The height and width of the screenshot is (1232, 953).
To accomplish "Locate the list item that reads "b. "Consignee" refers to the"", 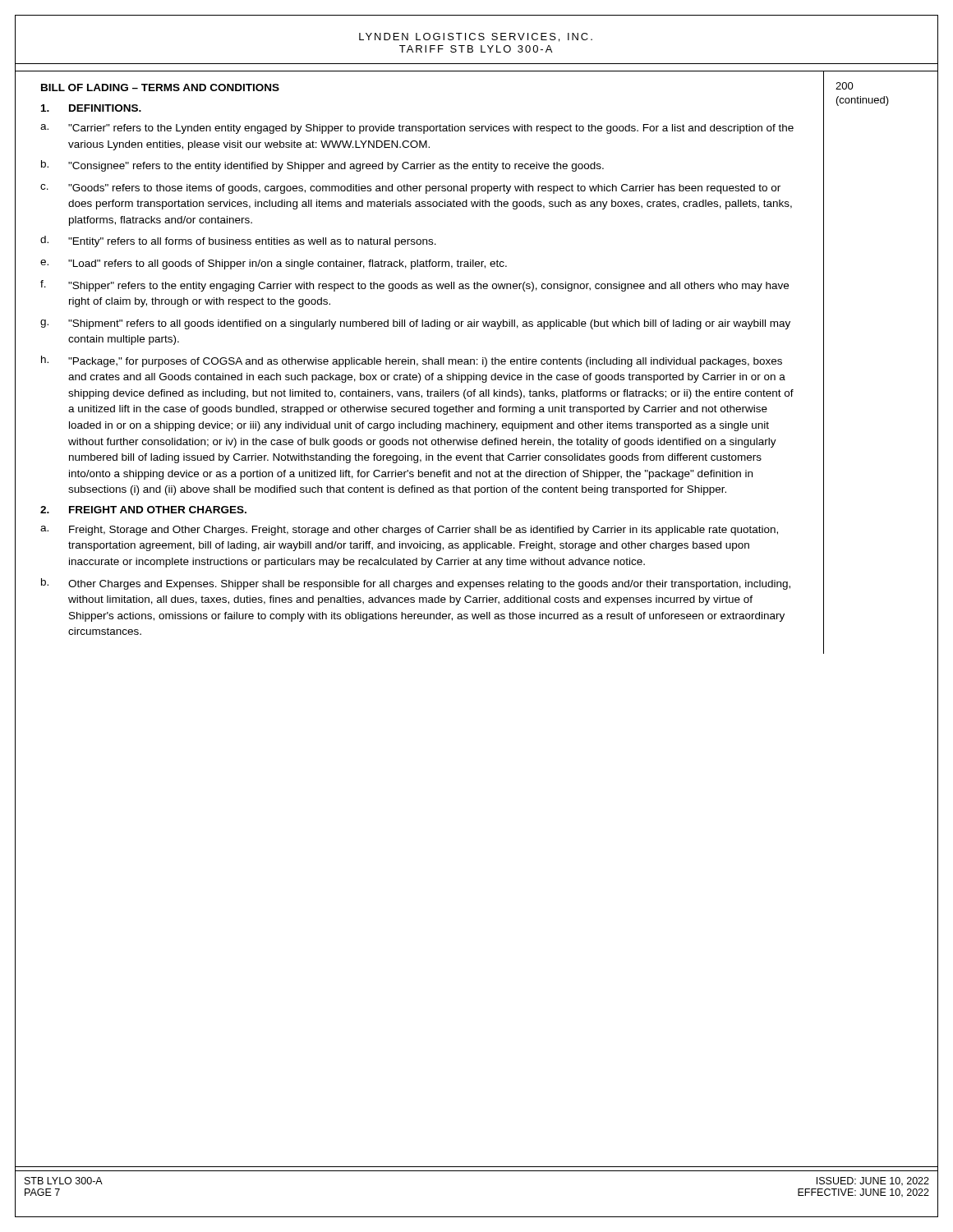I will [419, 166].
